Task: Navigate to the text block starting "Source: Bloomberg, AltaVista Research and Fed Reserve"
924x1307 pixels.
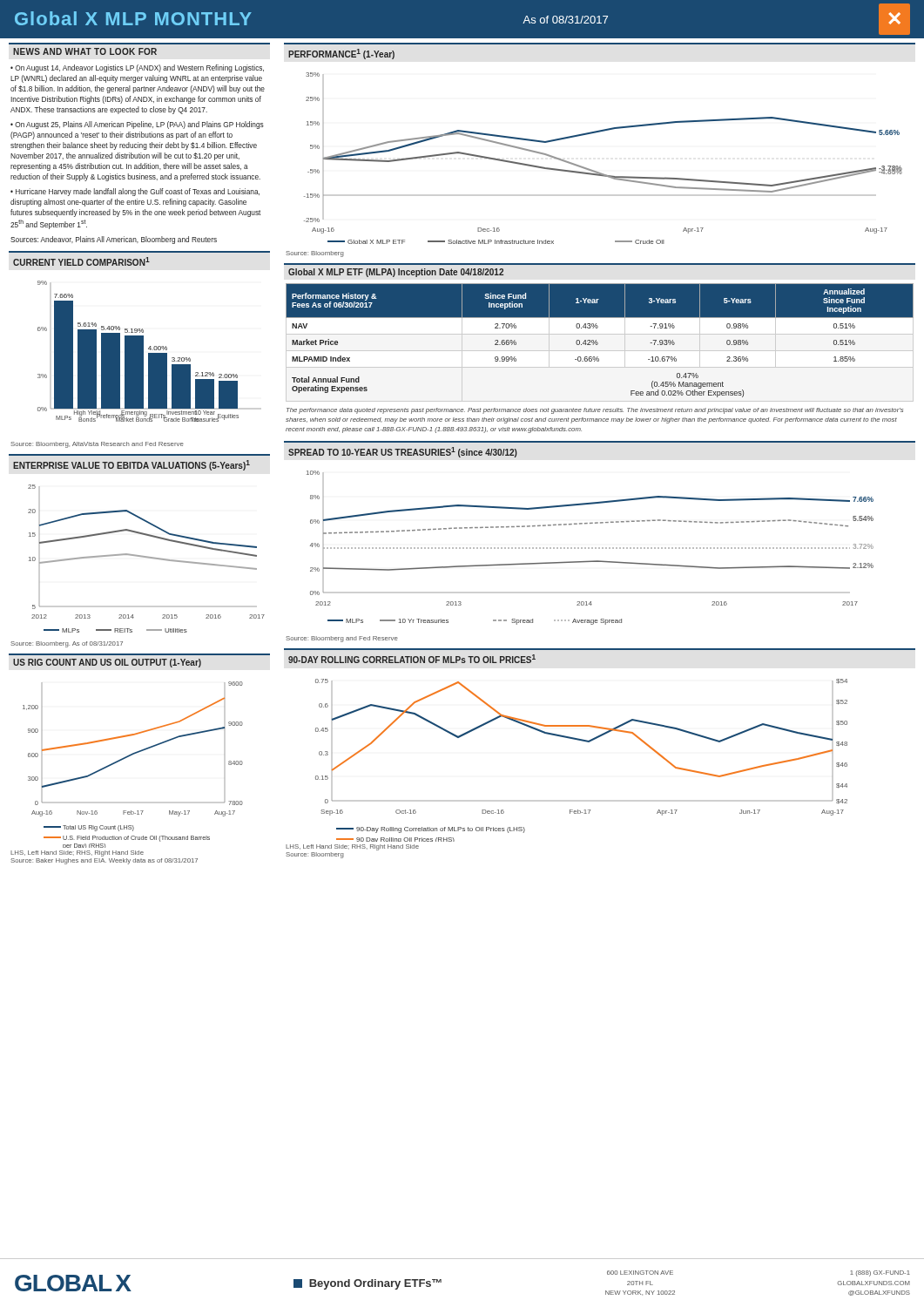Action: pos(97,444)
